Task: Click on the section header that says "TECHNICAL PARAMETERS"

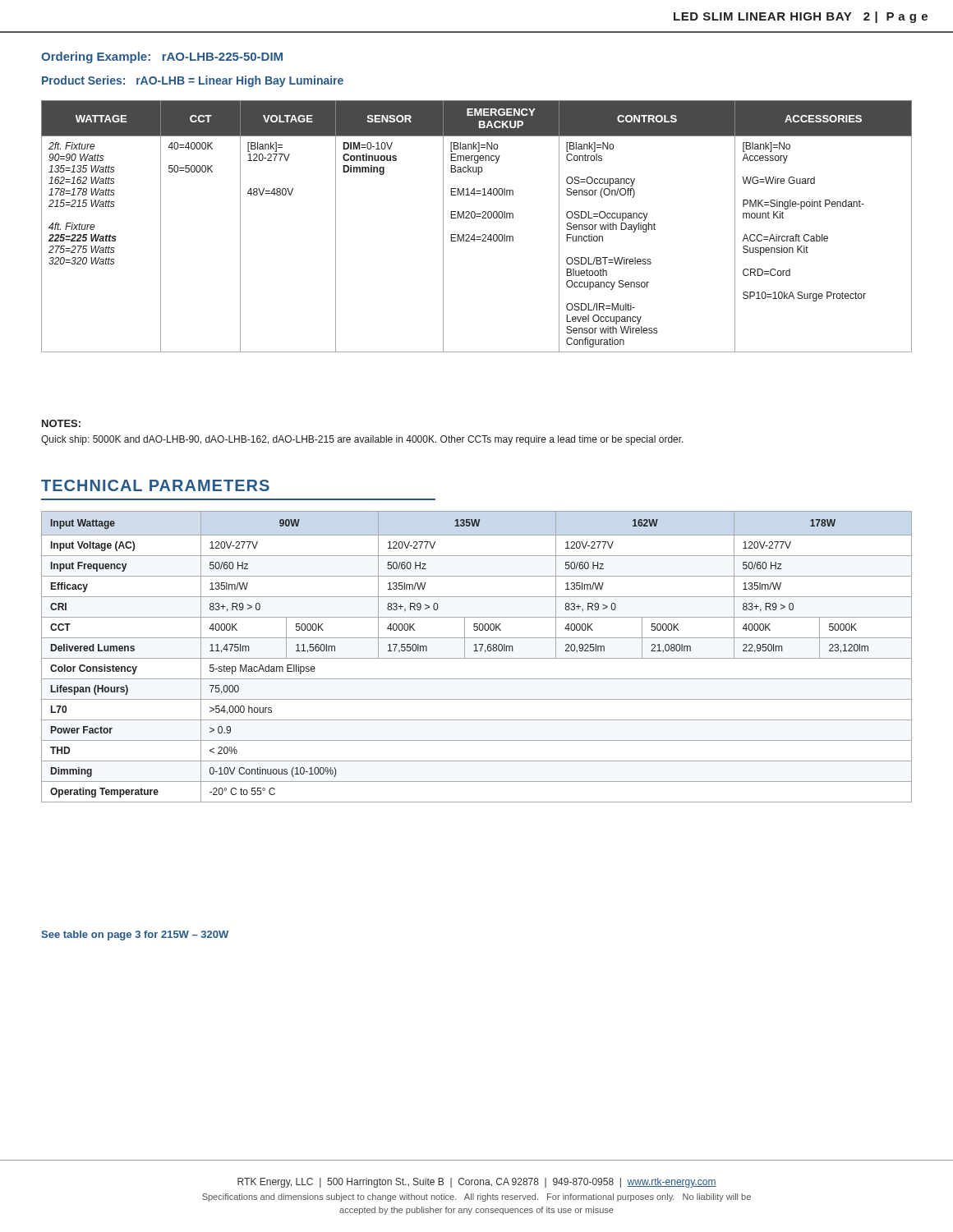Action: 156,485
